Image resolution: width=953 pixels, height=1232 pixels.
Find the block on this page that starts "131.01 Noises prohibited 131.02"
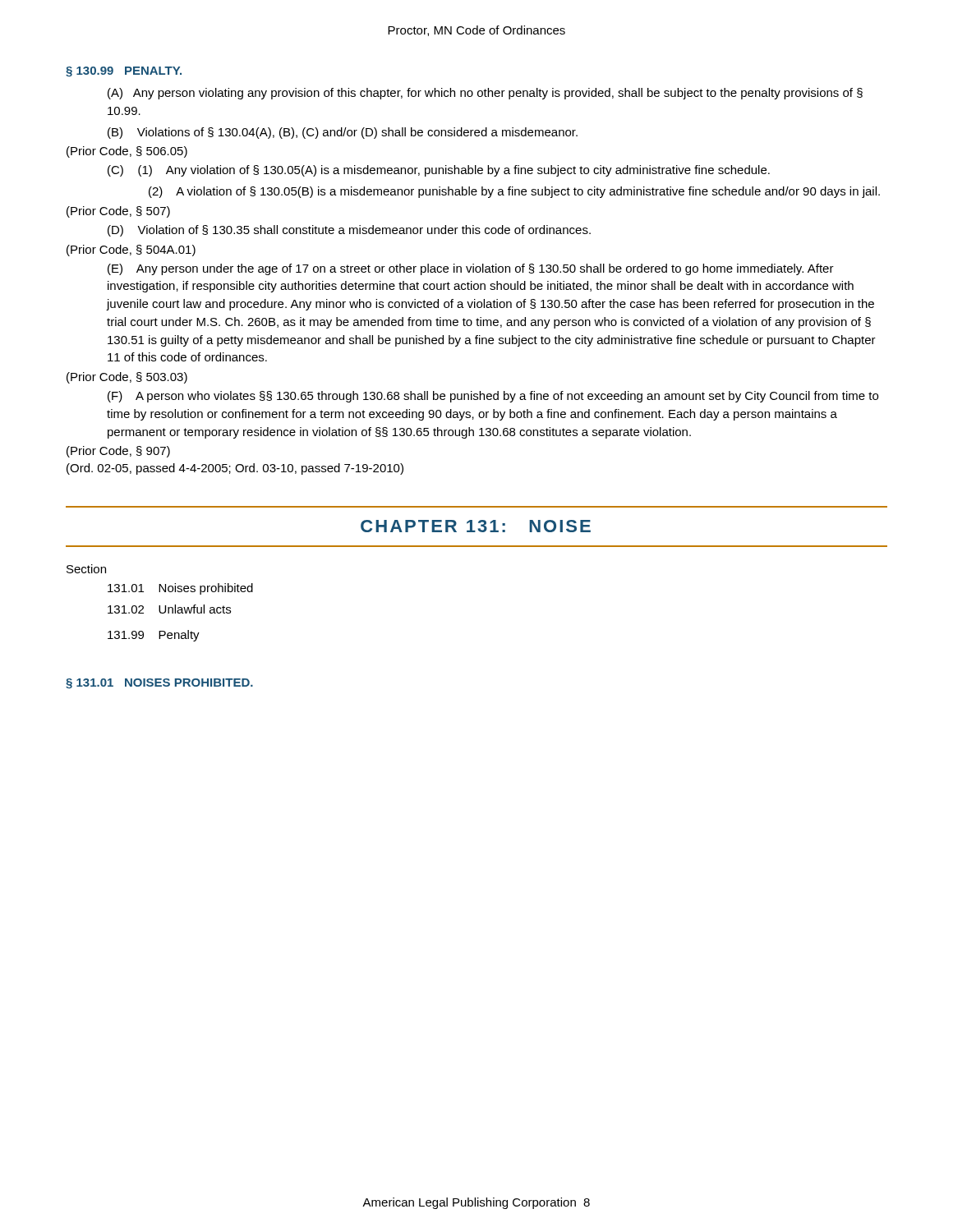(x=180, y=598)
